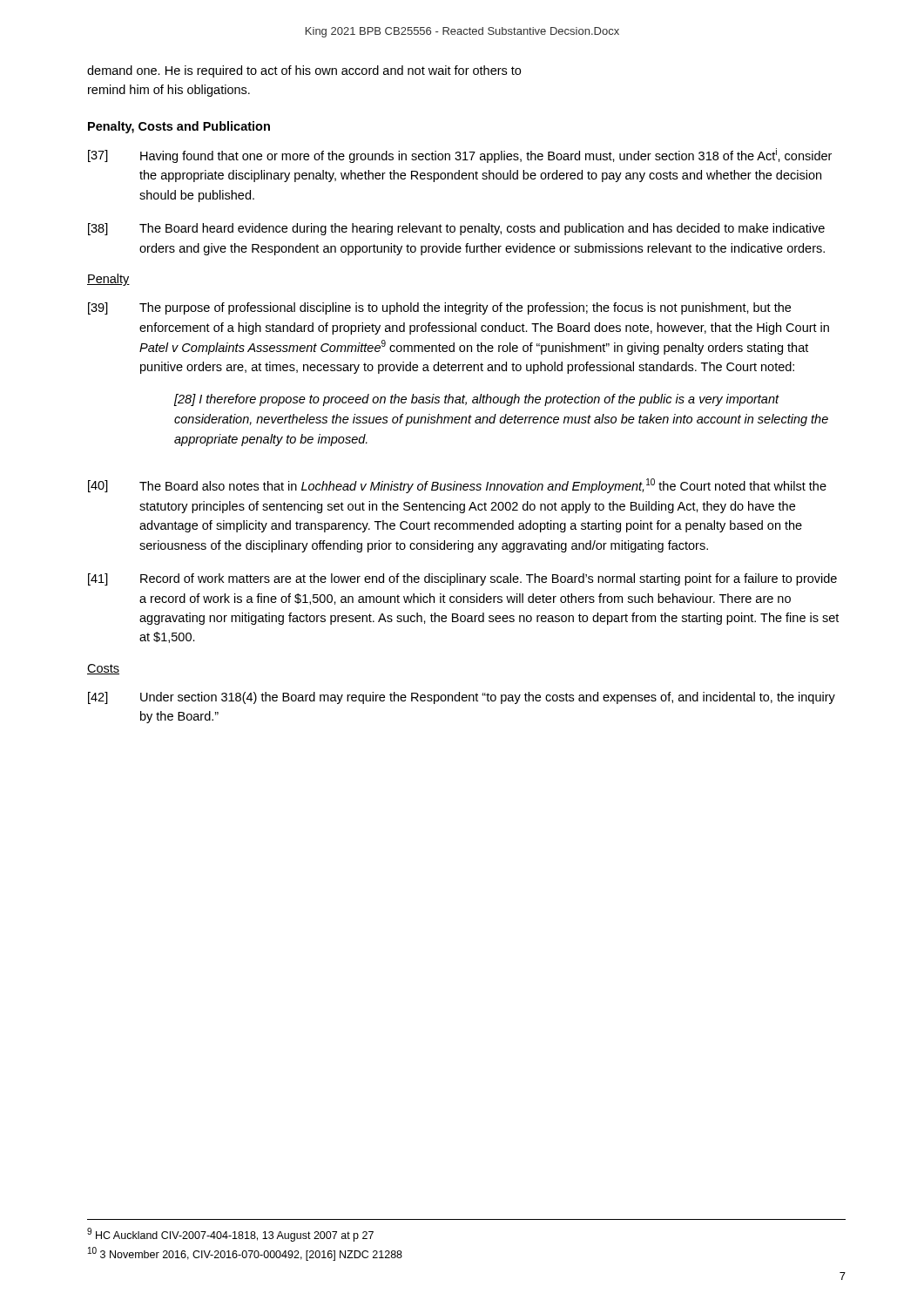
Task: Navigate to the block starting "Penalty, Costs and Publication"
Action: point(179,126)
